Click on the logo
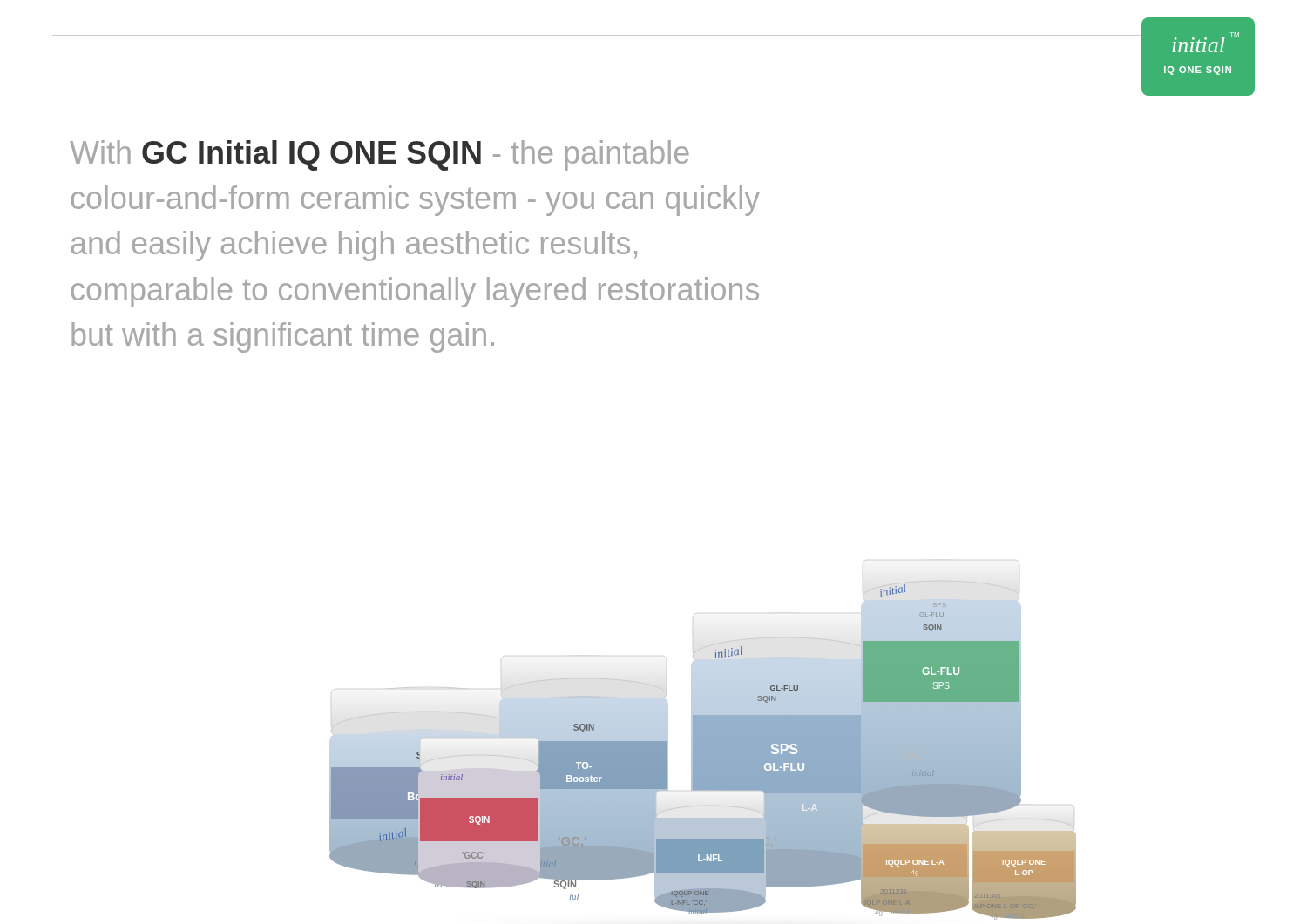 pyautogui.click(x=1198, y=57)
